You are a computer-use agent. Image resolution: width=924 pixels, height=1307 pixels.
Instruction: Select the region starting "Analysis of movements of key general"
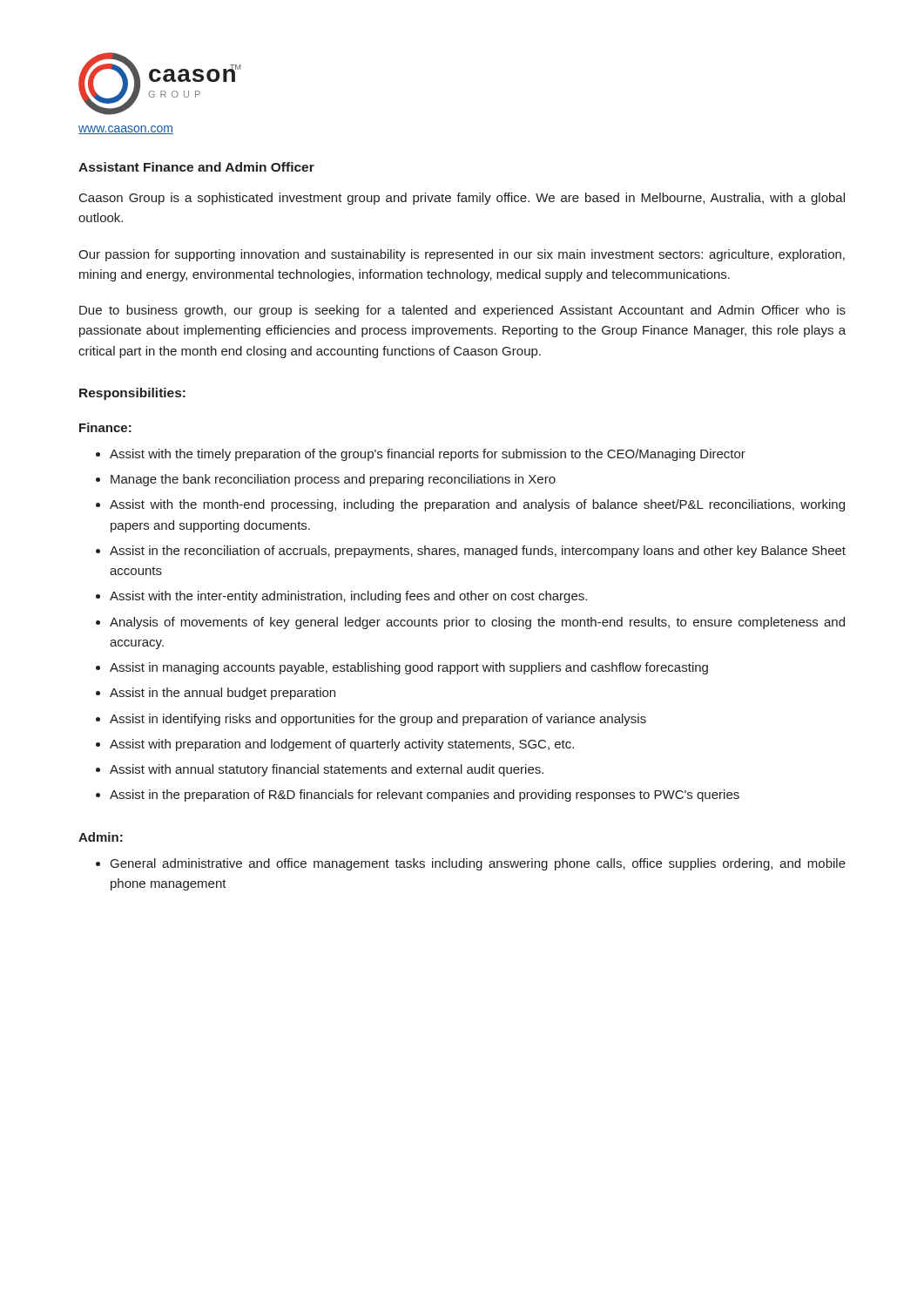[x=462, y=632]
